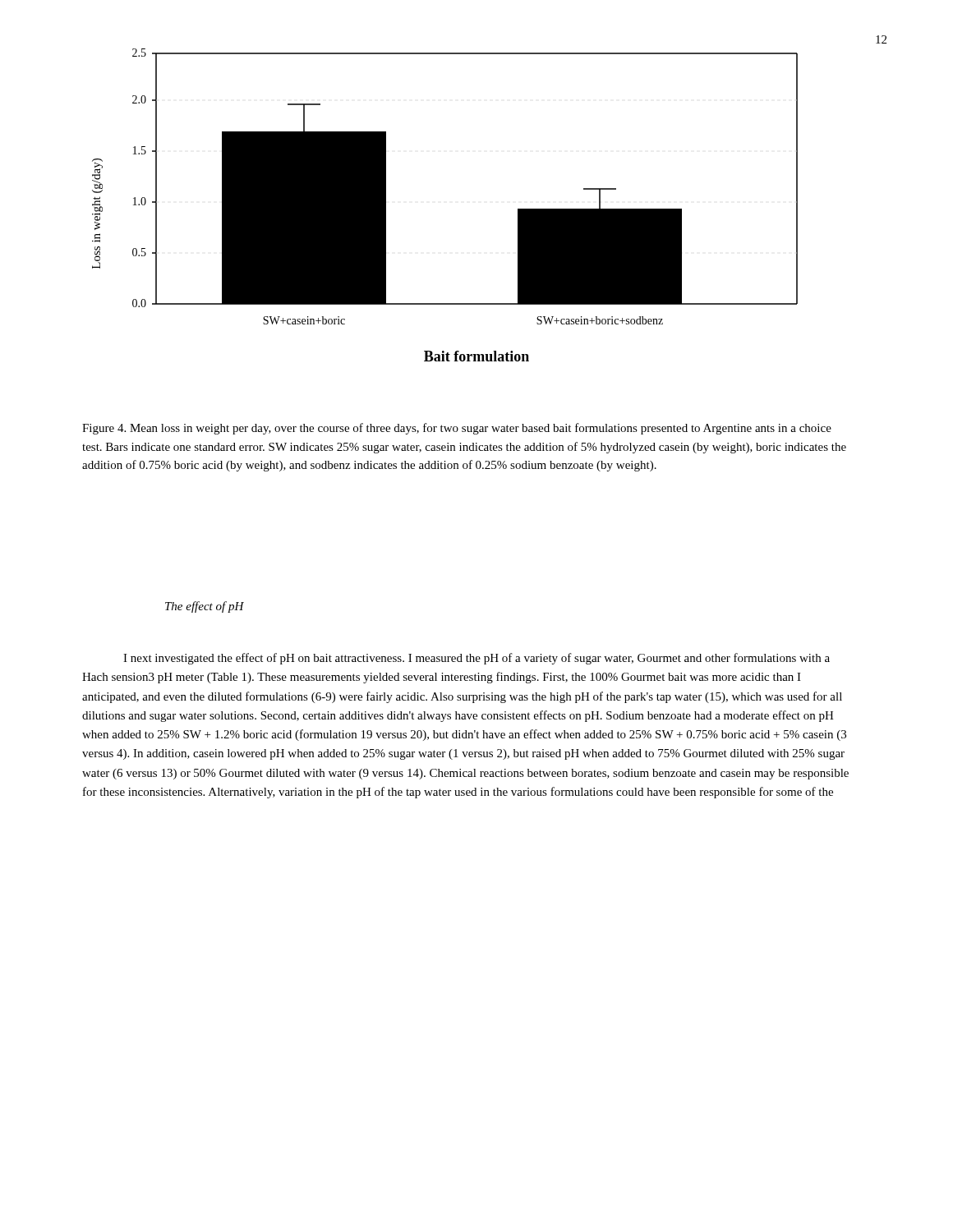953x1232 pixels.
Task: Find the section header containing "The effect of"
Action: 204,606
